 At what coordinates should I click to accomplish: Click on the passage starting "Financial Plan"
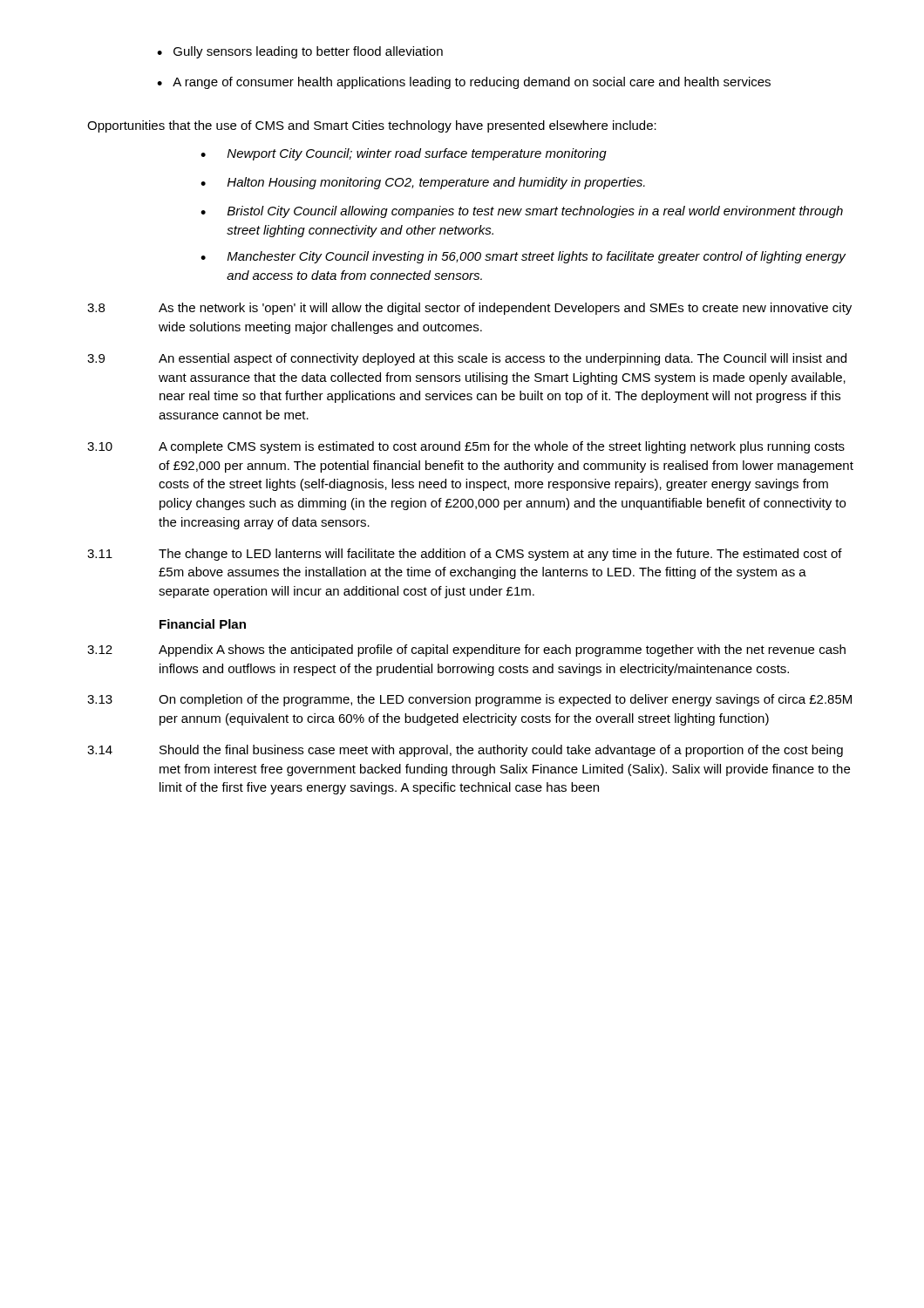pyautogui.click(x=203, y=624)
